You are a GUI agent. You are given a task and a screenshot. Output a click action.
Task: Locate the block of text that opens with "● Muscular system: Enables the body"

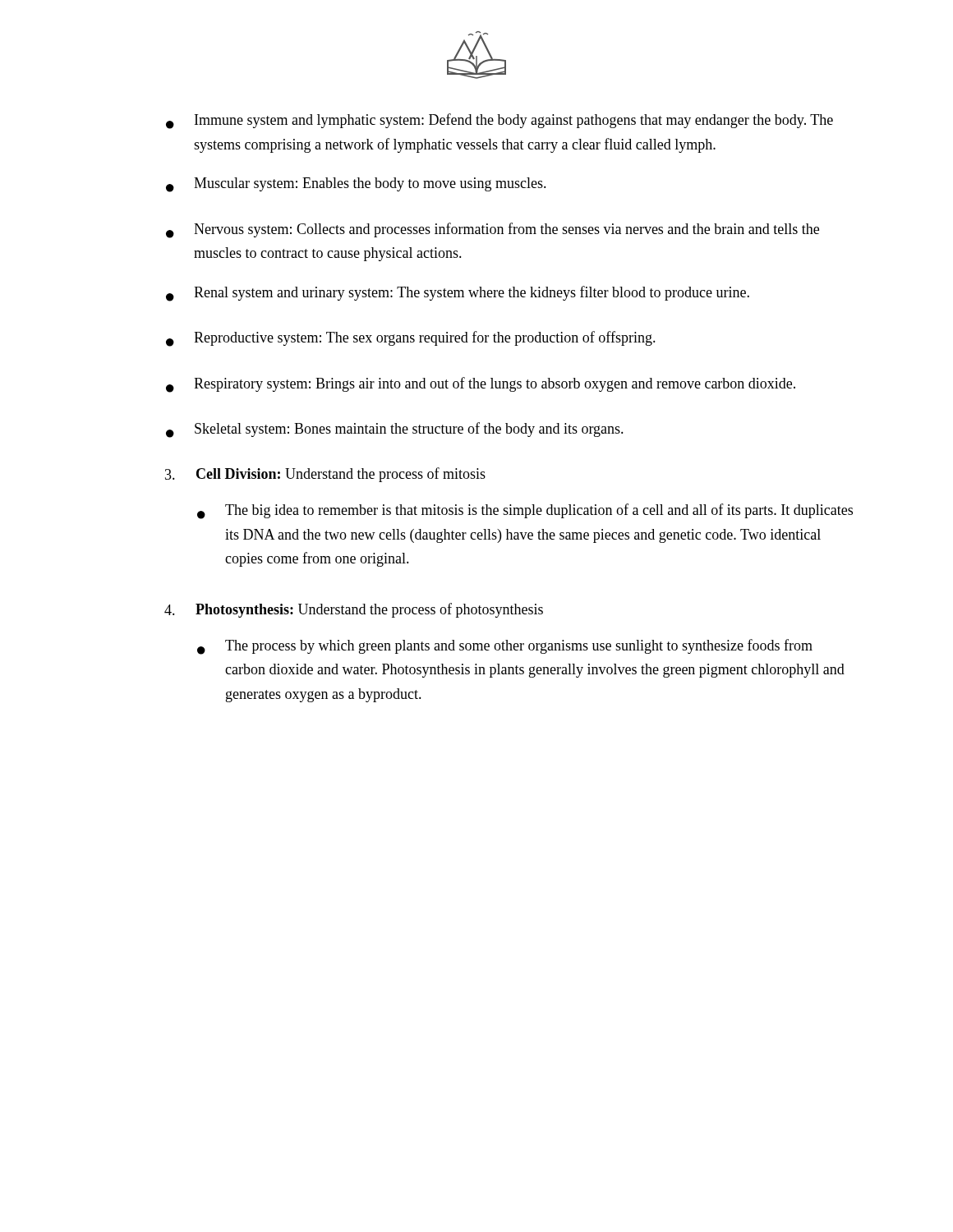[509, 187]
